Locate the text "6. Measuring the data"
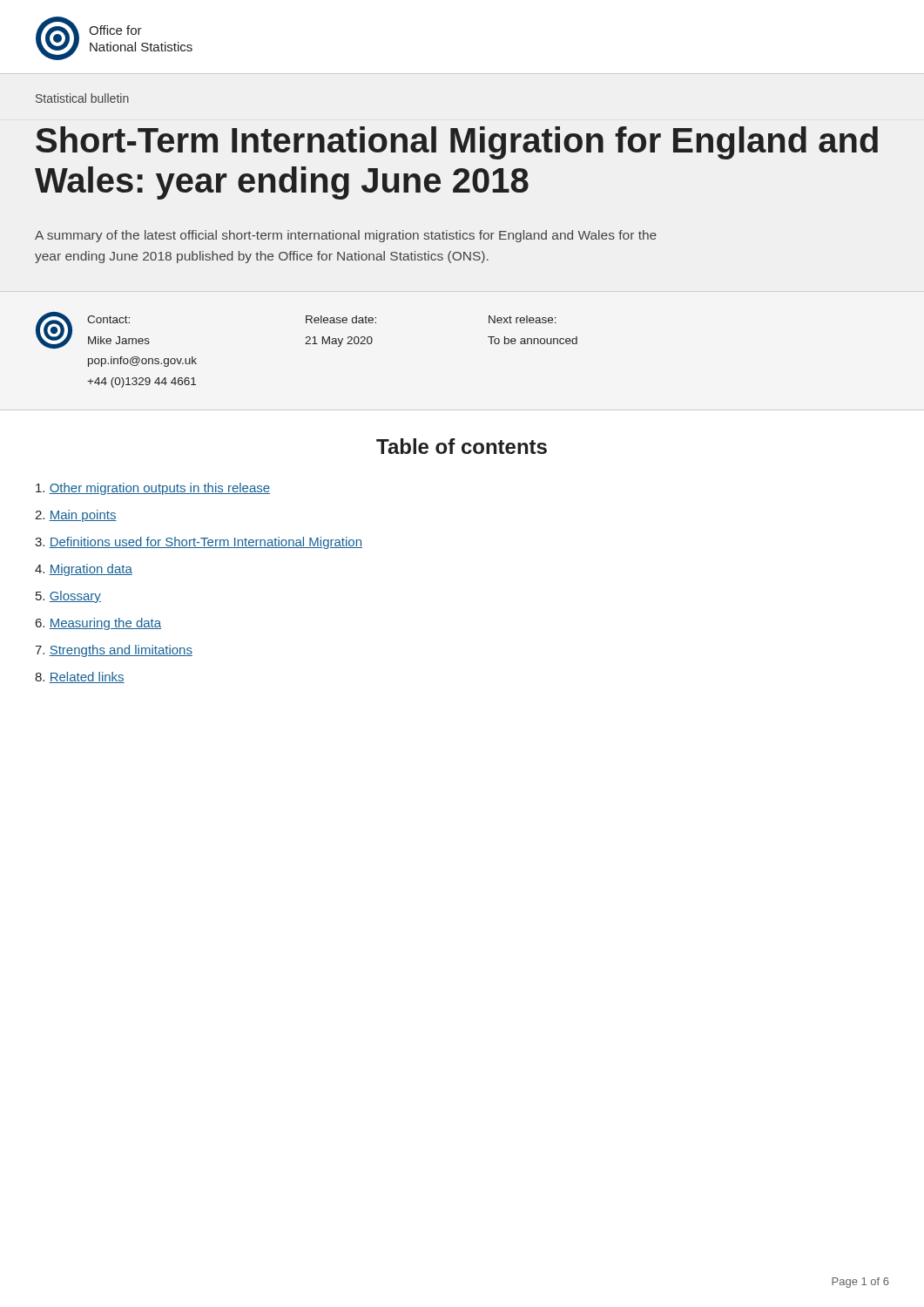This screenshot has width=924, height=1307. pyautogui.click(x=98, y=622)
